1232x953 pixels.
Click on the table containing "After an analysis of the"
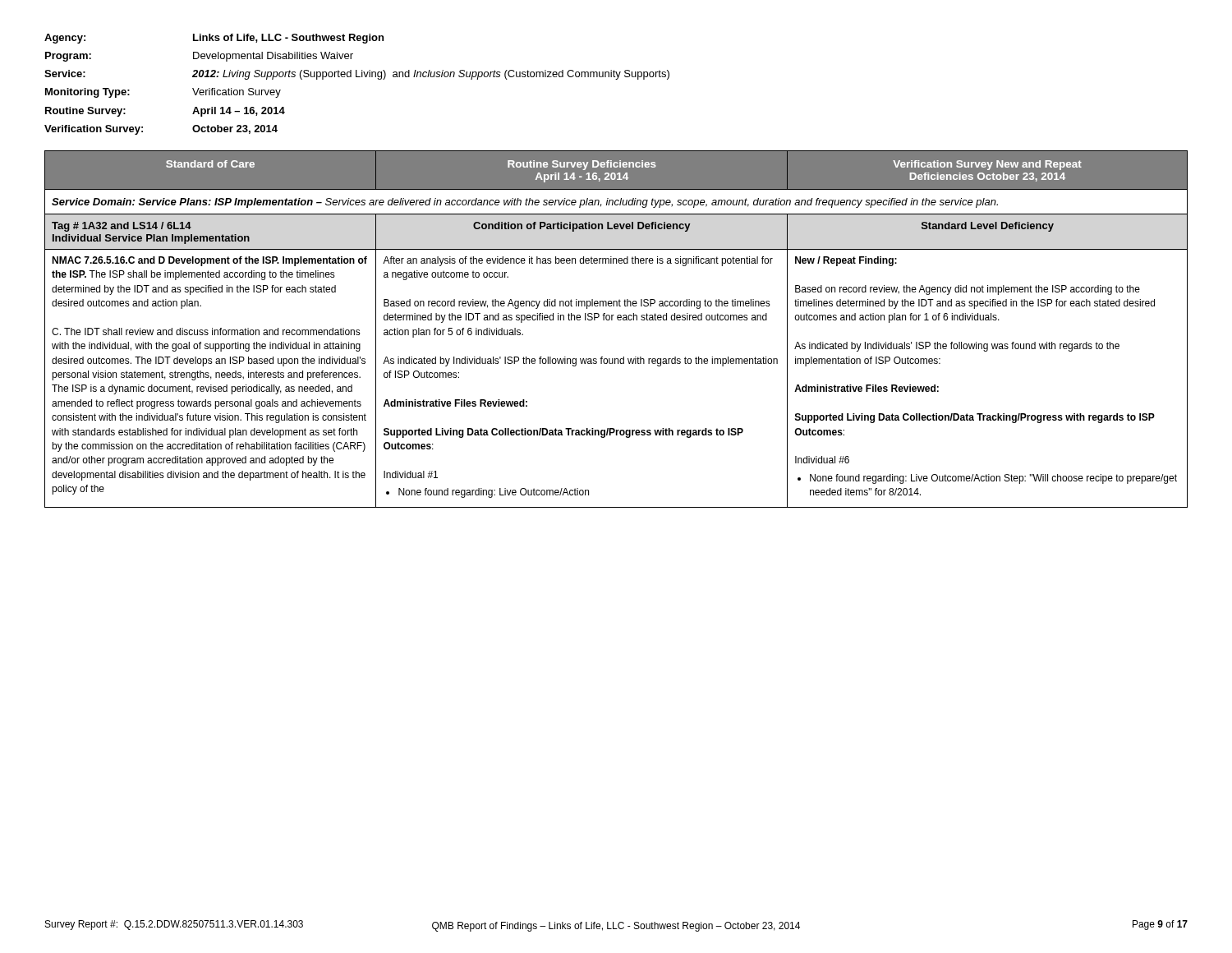[x=616, y=329]
